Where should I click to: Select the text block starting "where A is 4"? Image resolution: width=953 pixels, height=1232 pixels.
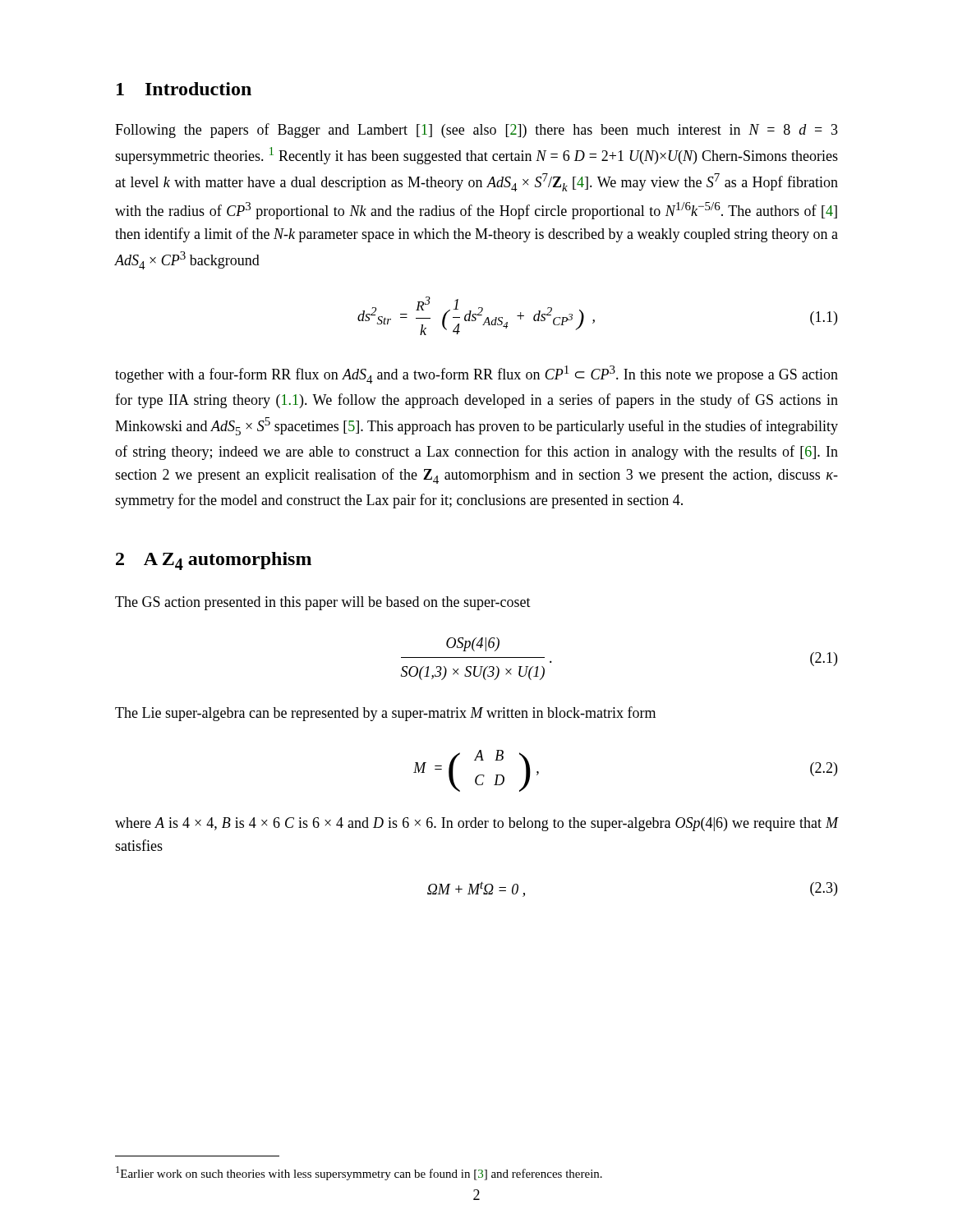point(476,835)
